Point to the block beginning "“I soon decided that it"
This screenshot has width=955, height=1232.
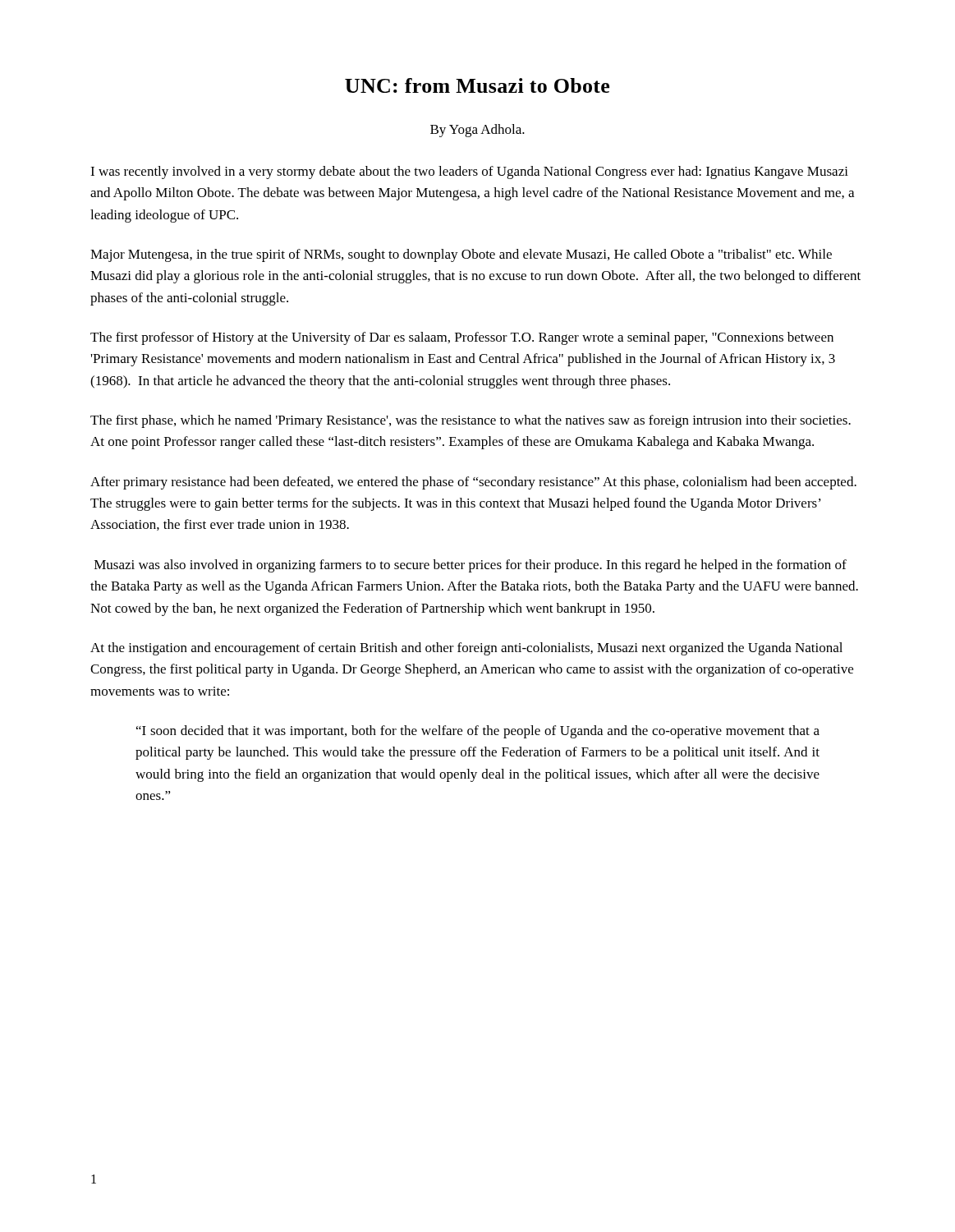pyautogui.click(x=478, y=763)
